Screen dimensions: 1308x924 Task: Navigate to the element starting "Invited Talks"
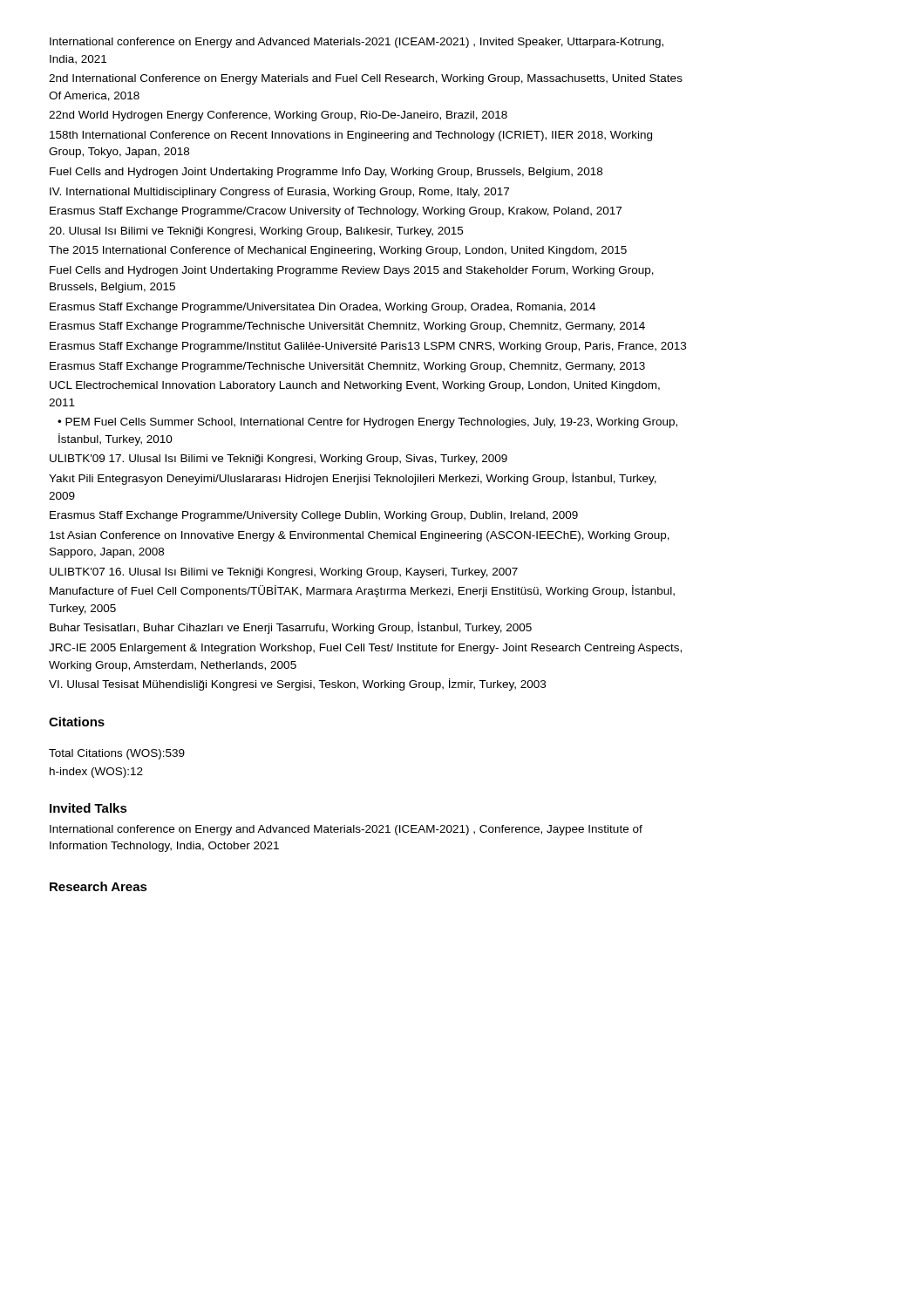click(x=88, y=807)
